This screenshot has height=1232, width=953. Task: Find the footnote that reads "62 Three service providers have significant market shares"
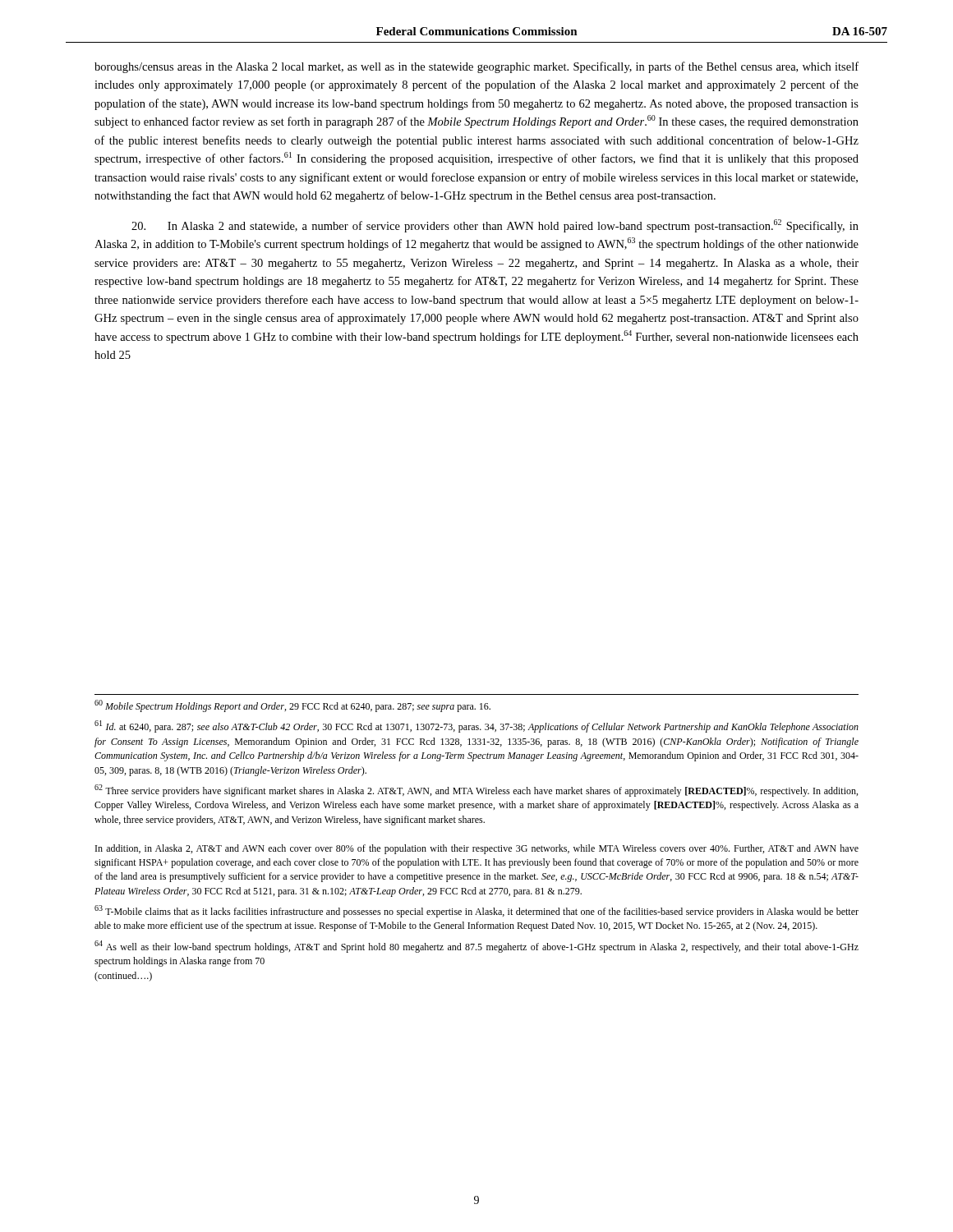(476, 840)
